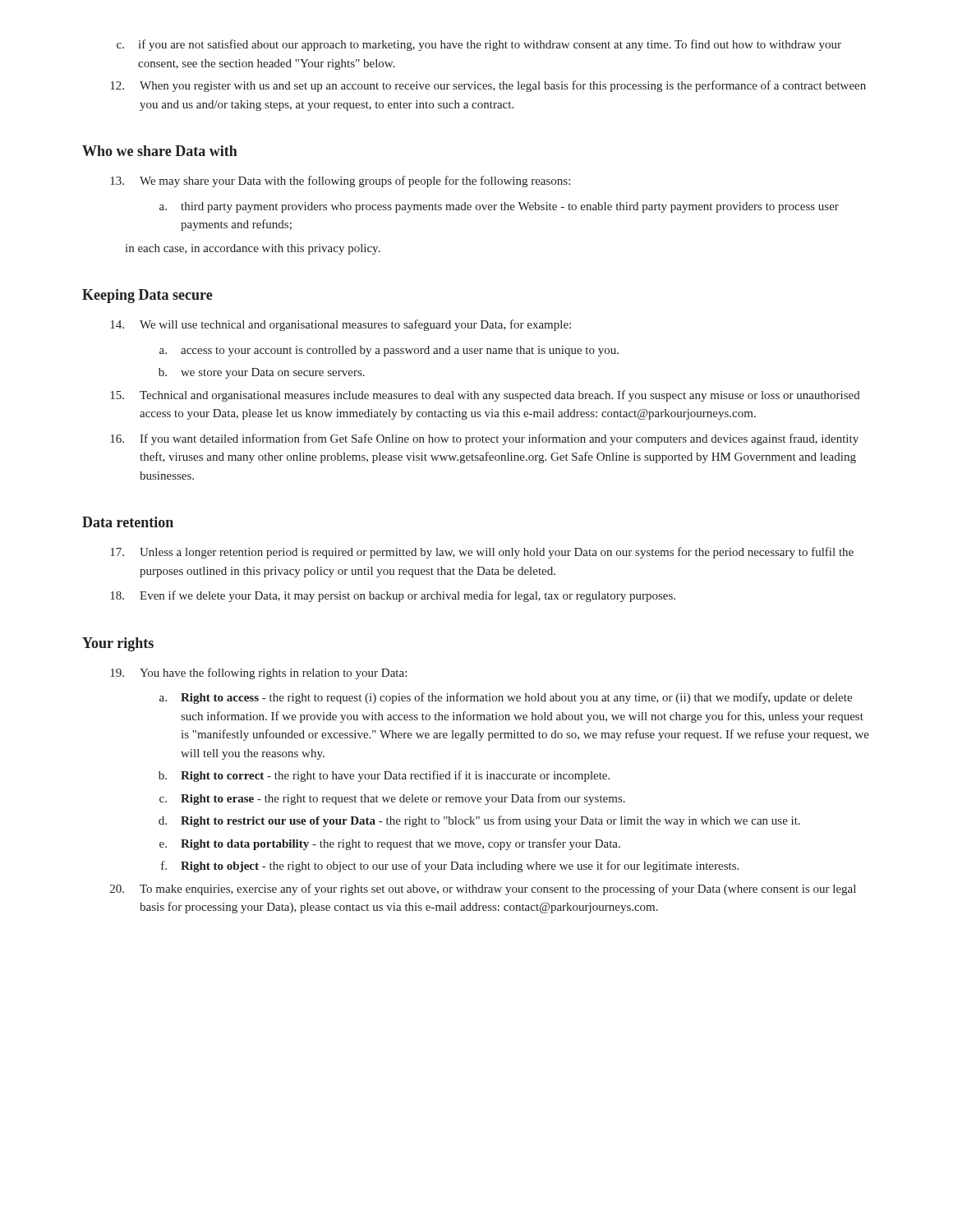Find the text starting "c. if you"
The height and width of the screenshot is (1232, 953).
tap(476, 54)
